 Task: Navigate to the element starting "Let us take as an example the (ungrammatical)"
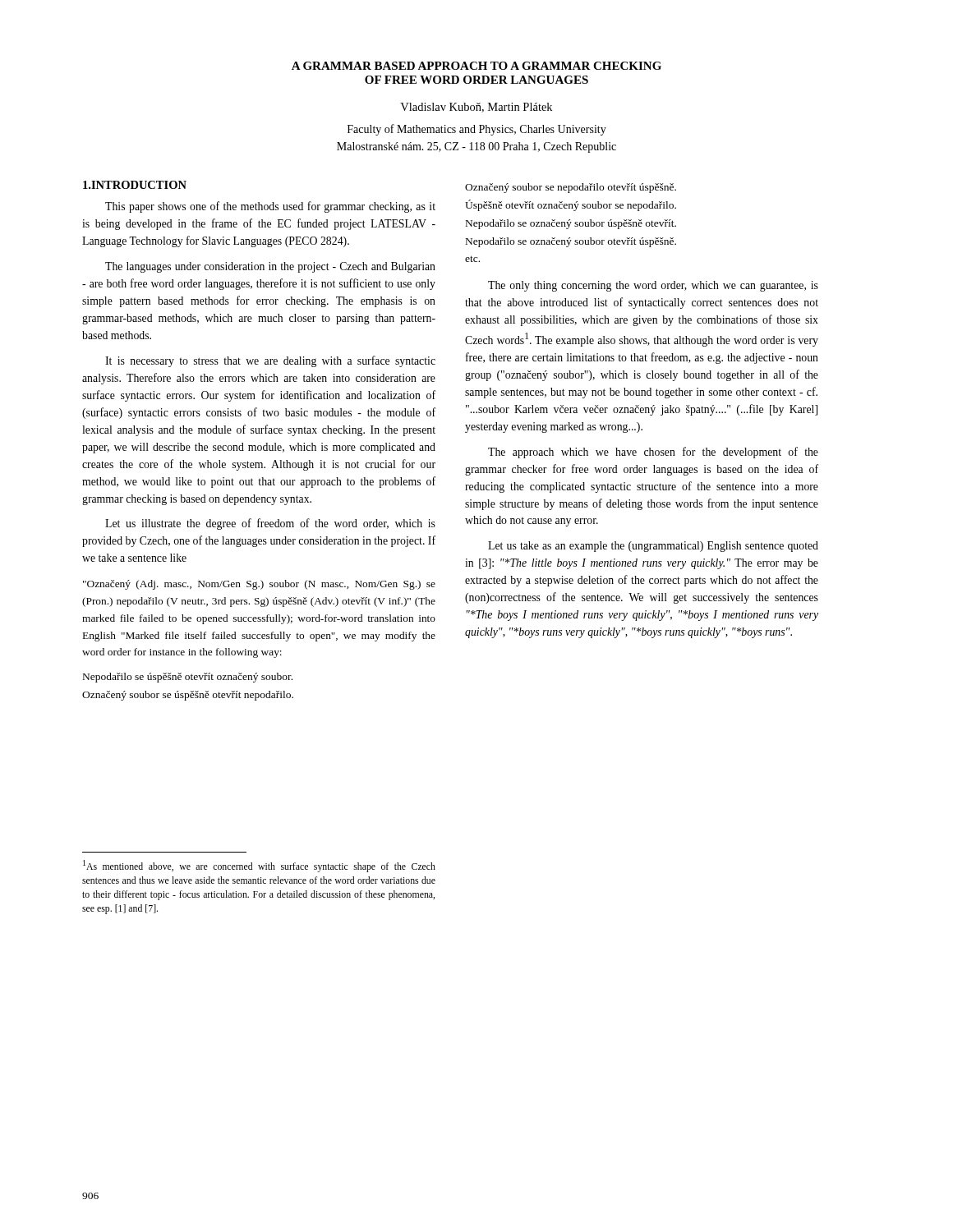coord(642,589)
